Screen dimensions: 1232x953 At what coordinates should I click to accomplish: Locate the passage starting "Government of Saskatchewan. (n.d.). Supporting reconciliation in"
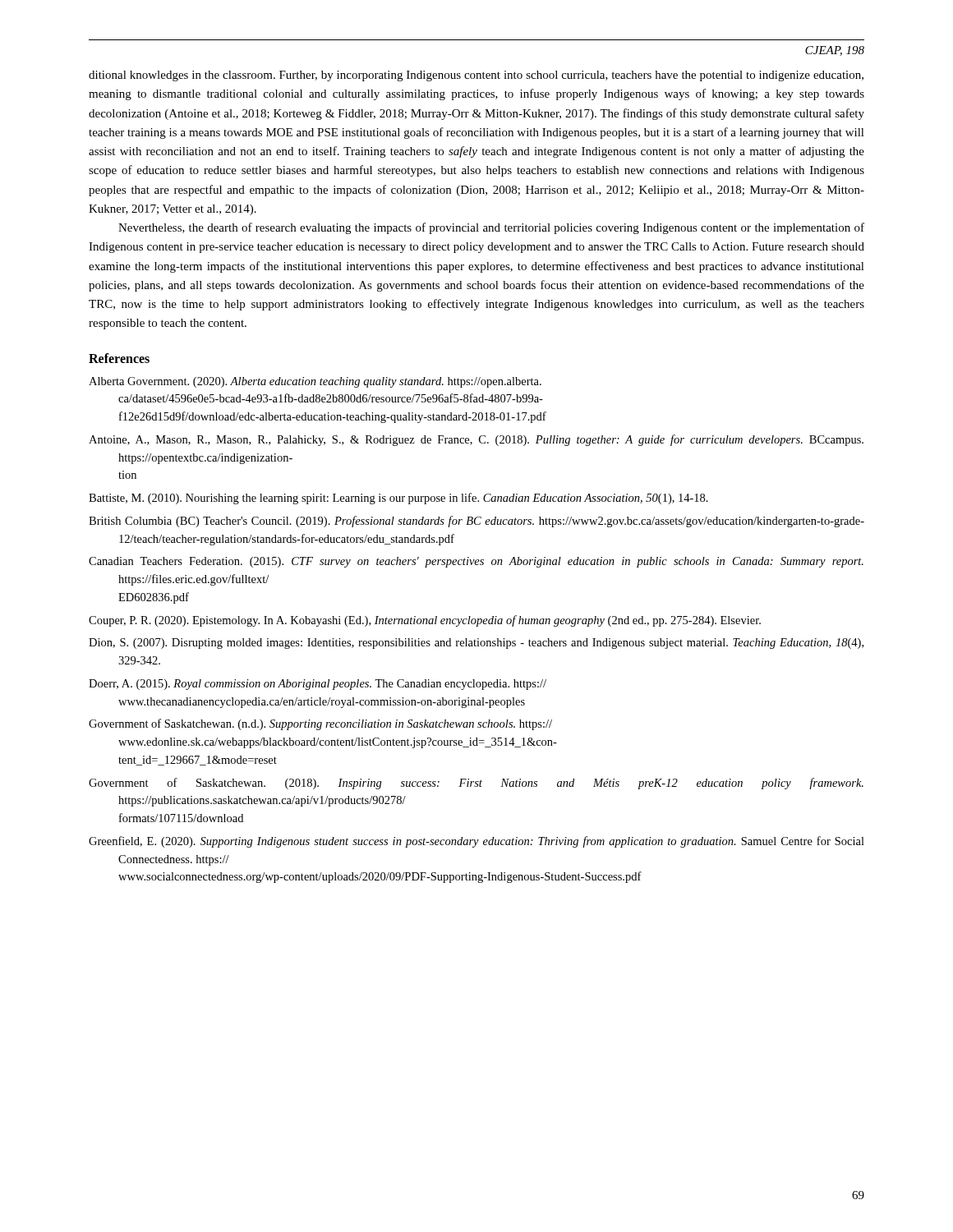click(x=323, y=742)
